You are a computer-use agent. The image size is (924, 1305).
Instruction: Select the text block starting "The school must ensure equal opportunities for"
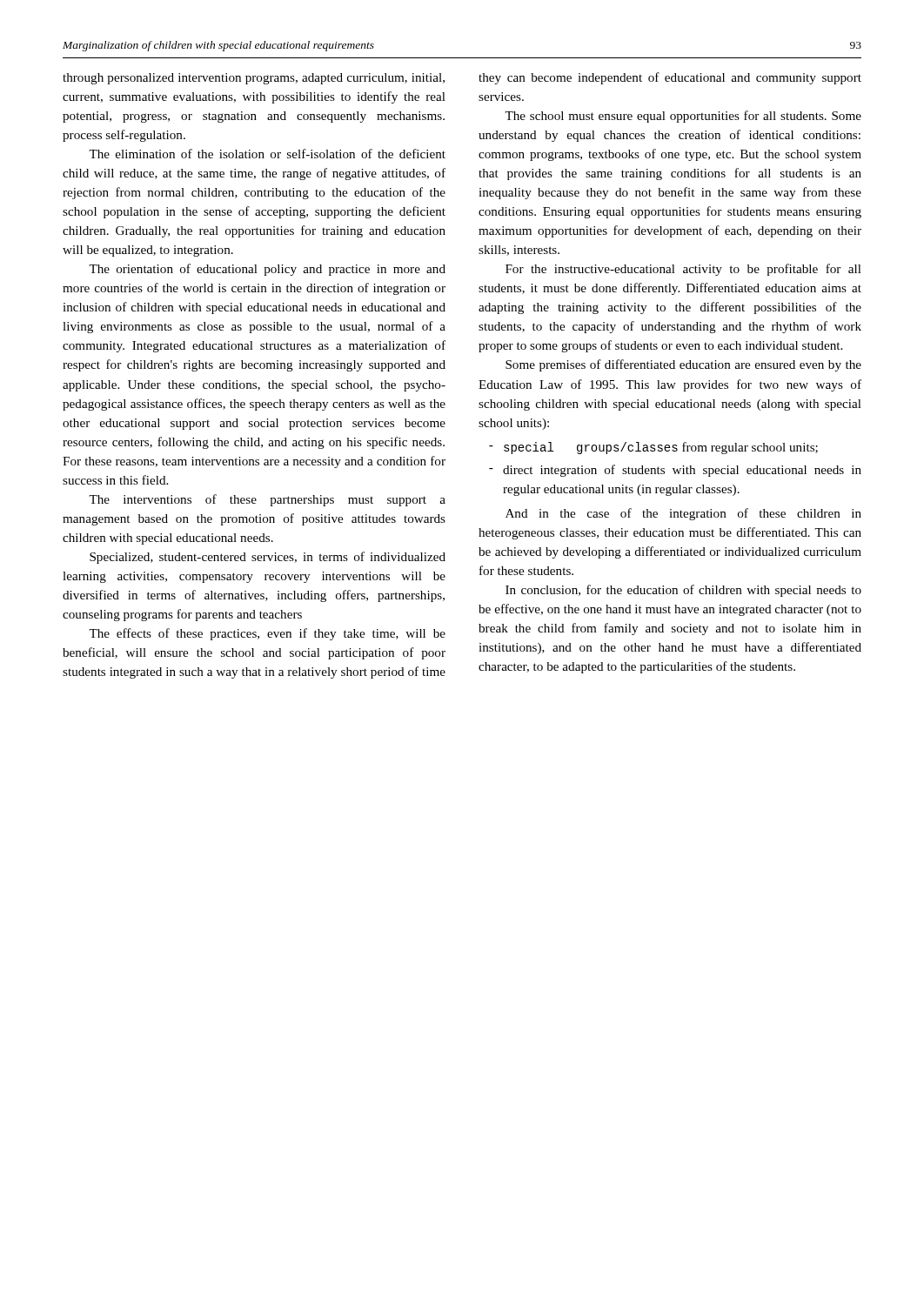[x=670, y=182]
